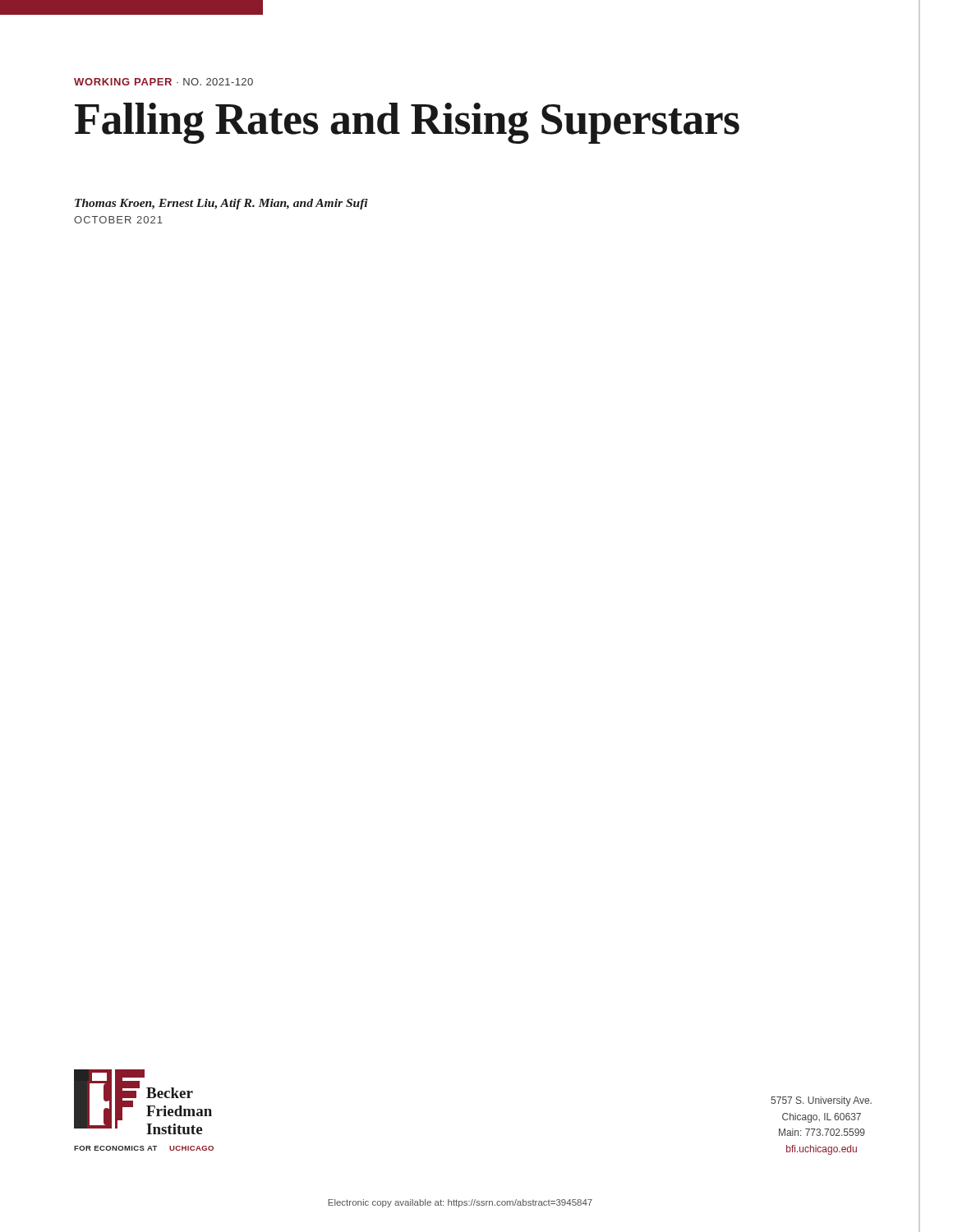Select the passage starting "WORKING PAPER · NO. 2021-120"
The image size is (953, 1232).
point(164,82)
